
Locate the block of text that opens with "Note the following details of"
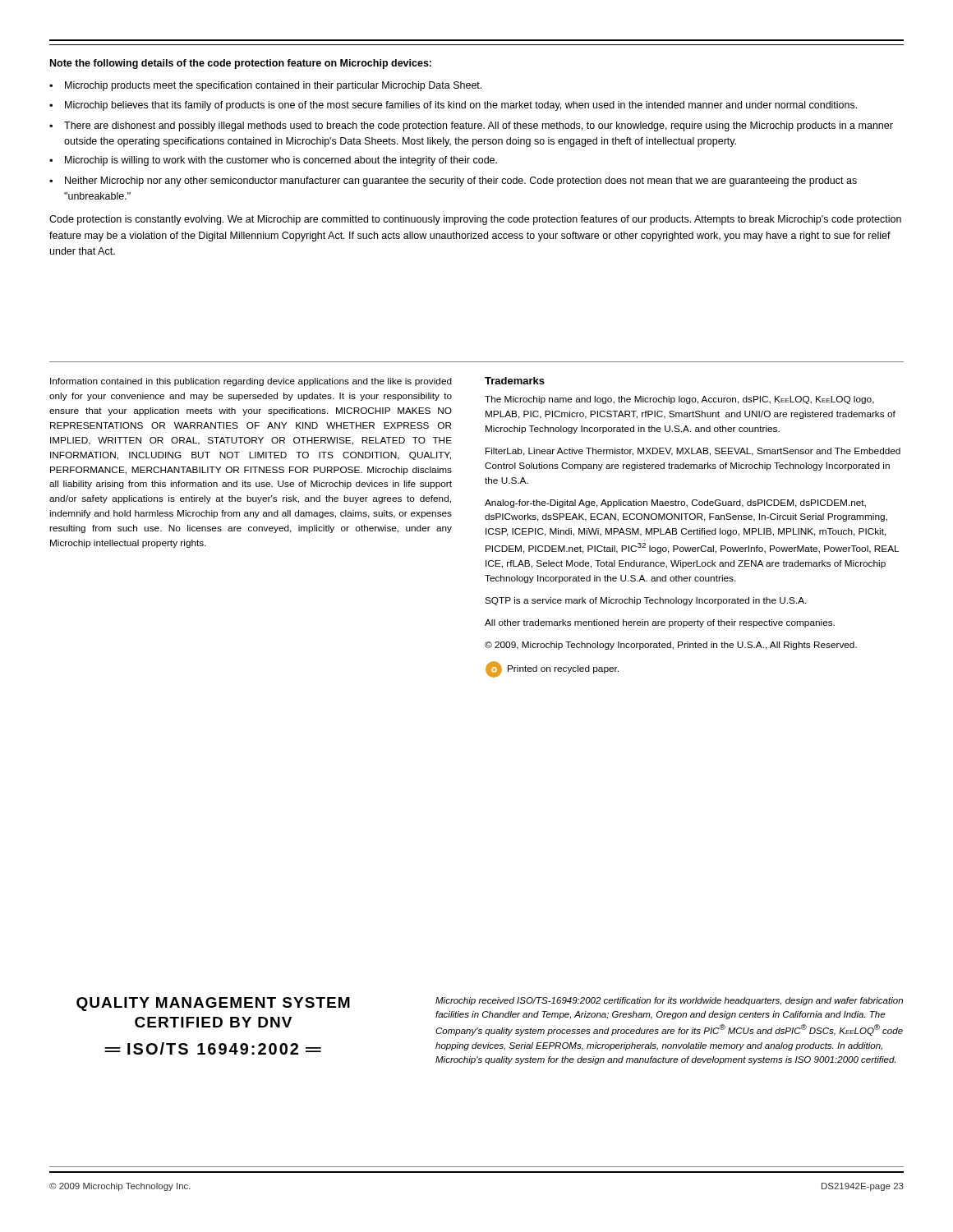click(241, 63)
